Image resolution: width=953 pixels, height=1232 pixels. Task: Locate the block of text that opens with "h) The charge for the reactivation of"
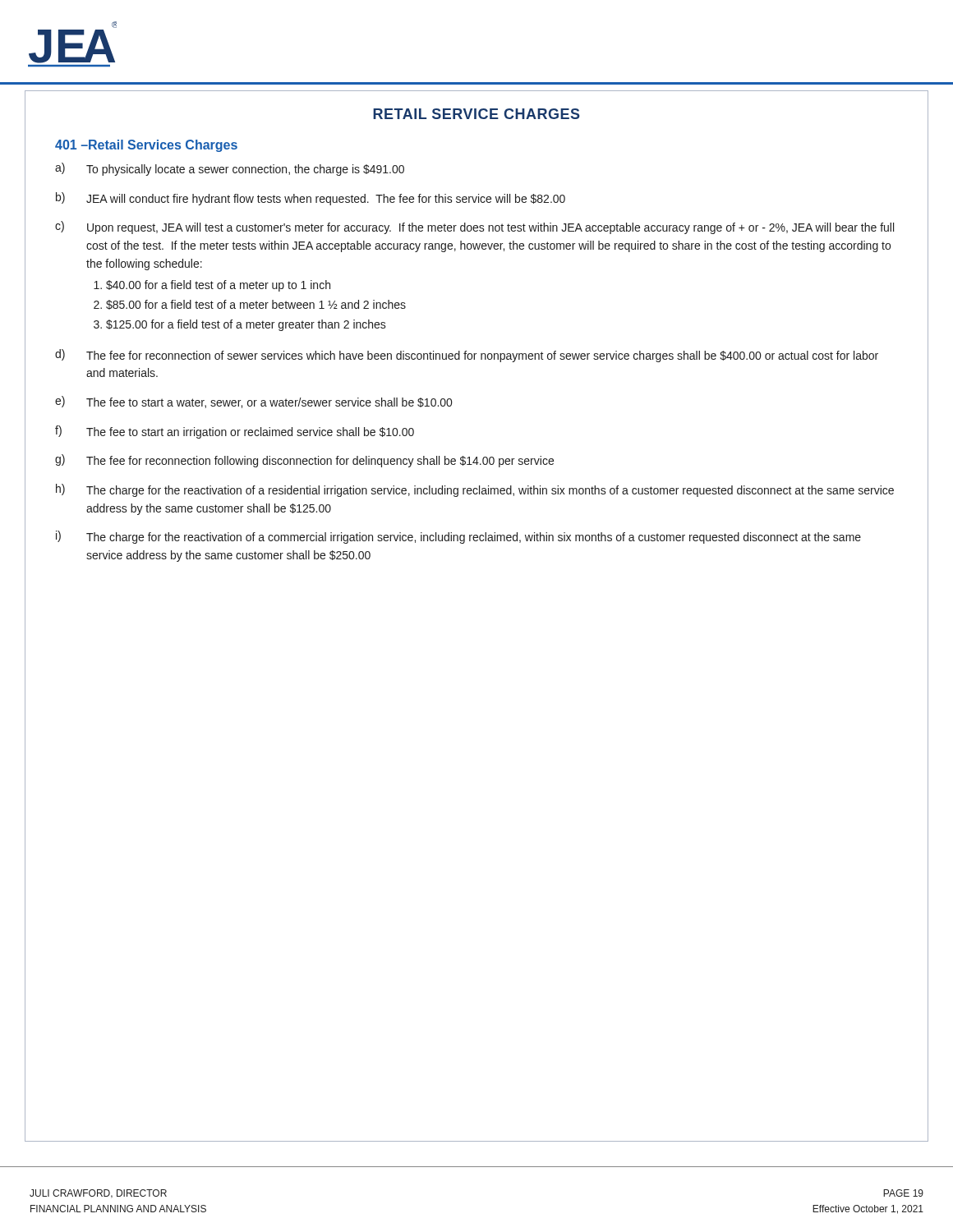tap(476, 500)
